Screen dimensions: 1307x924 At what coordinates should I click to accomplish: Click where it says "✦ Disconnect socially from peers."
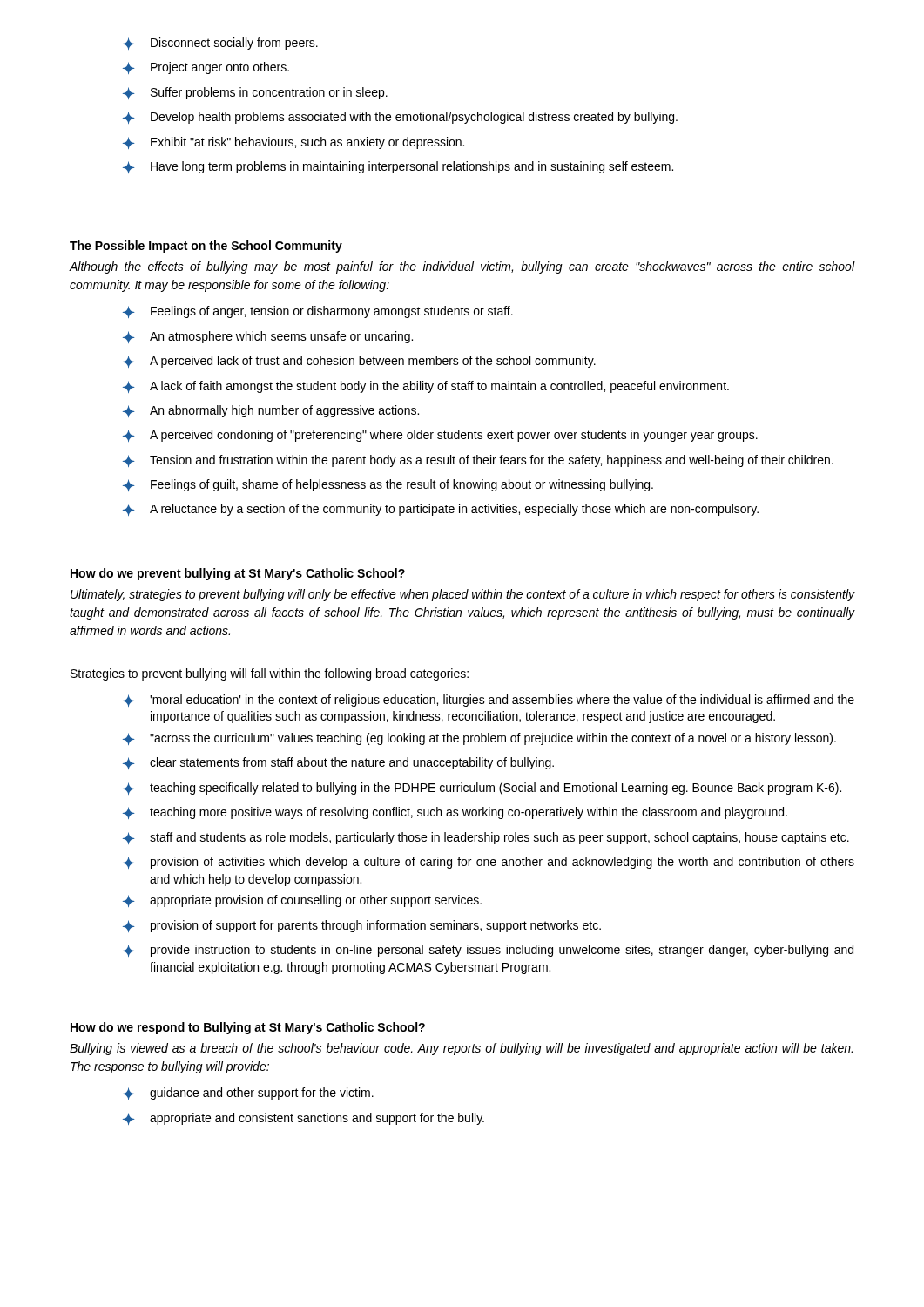tap(220, 44)
